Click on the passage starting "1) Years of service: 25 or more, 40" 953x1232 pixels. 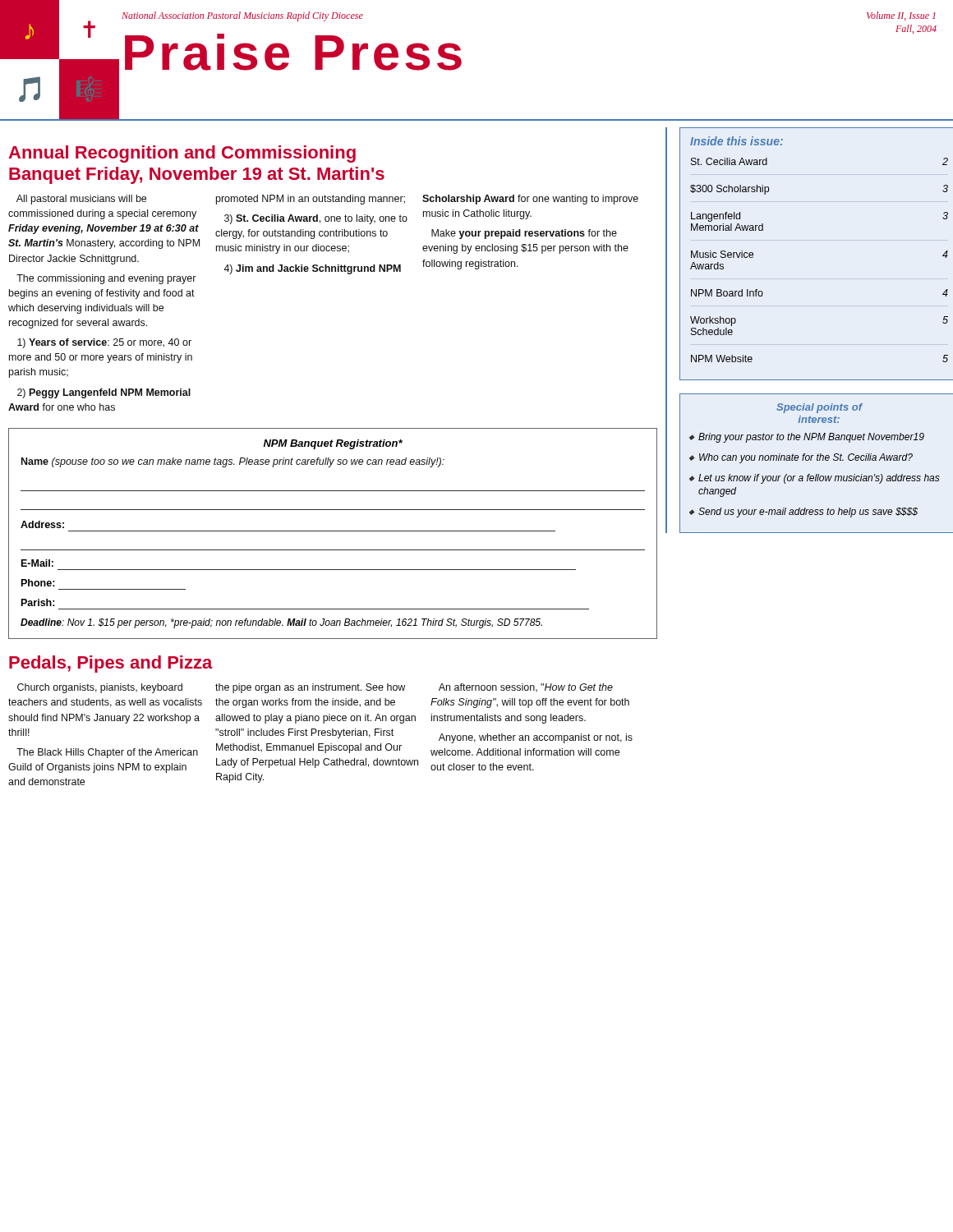tap(100, 357)
